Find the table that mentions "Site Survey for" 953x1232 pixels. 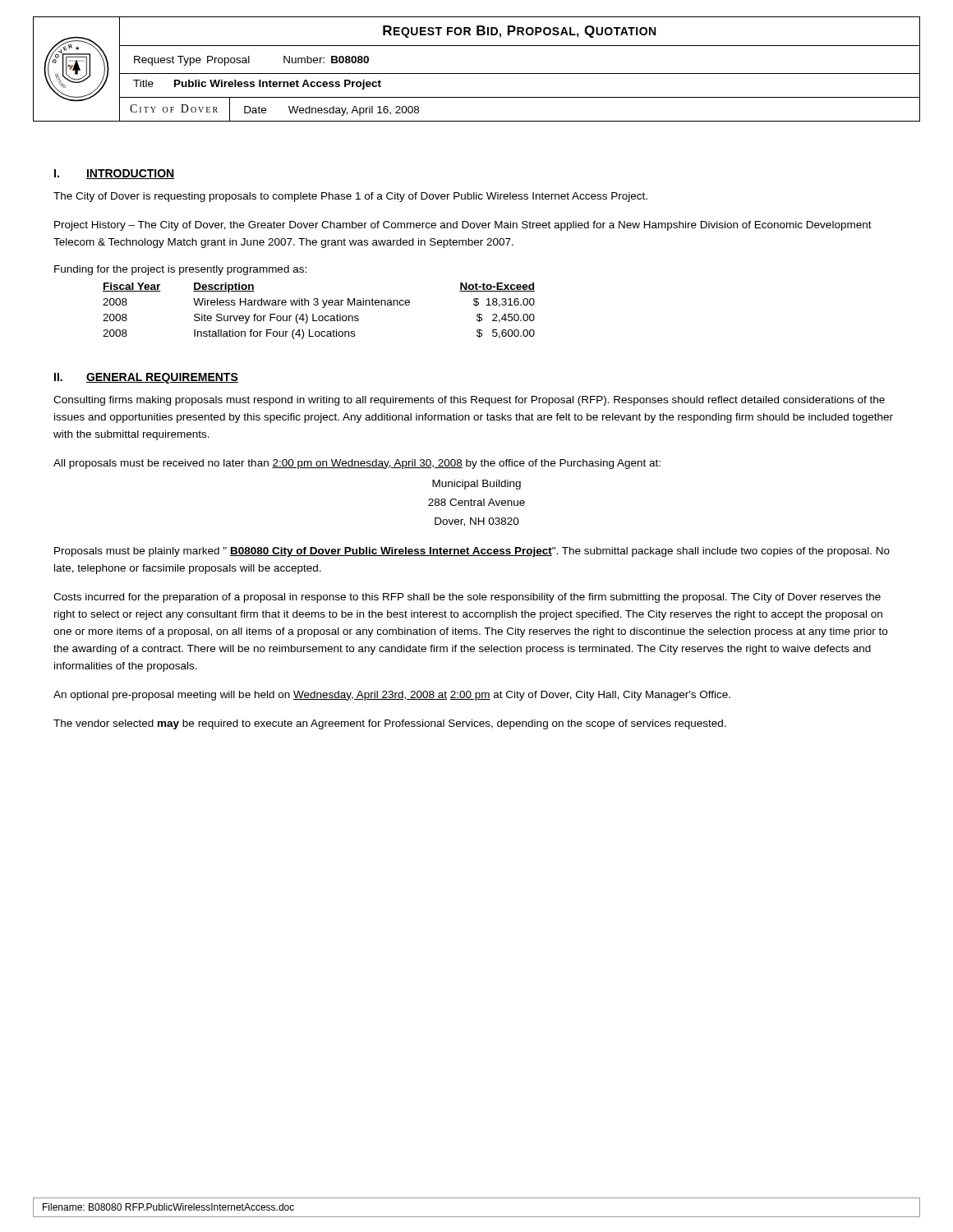point(501,309)
